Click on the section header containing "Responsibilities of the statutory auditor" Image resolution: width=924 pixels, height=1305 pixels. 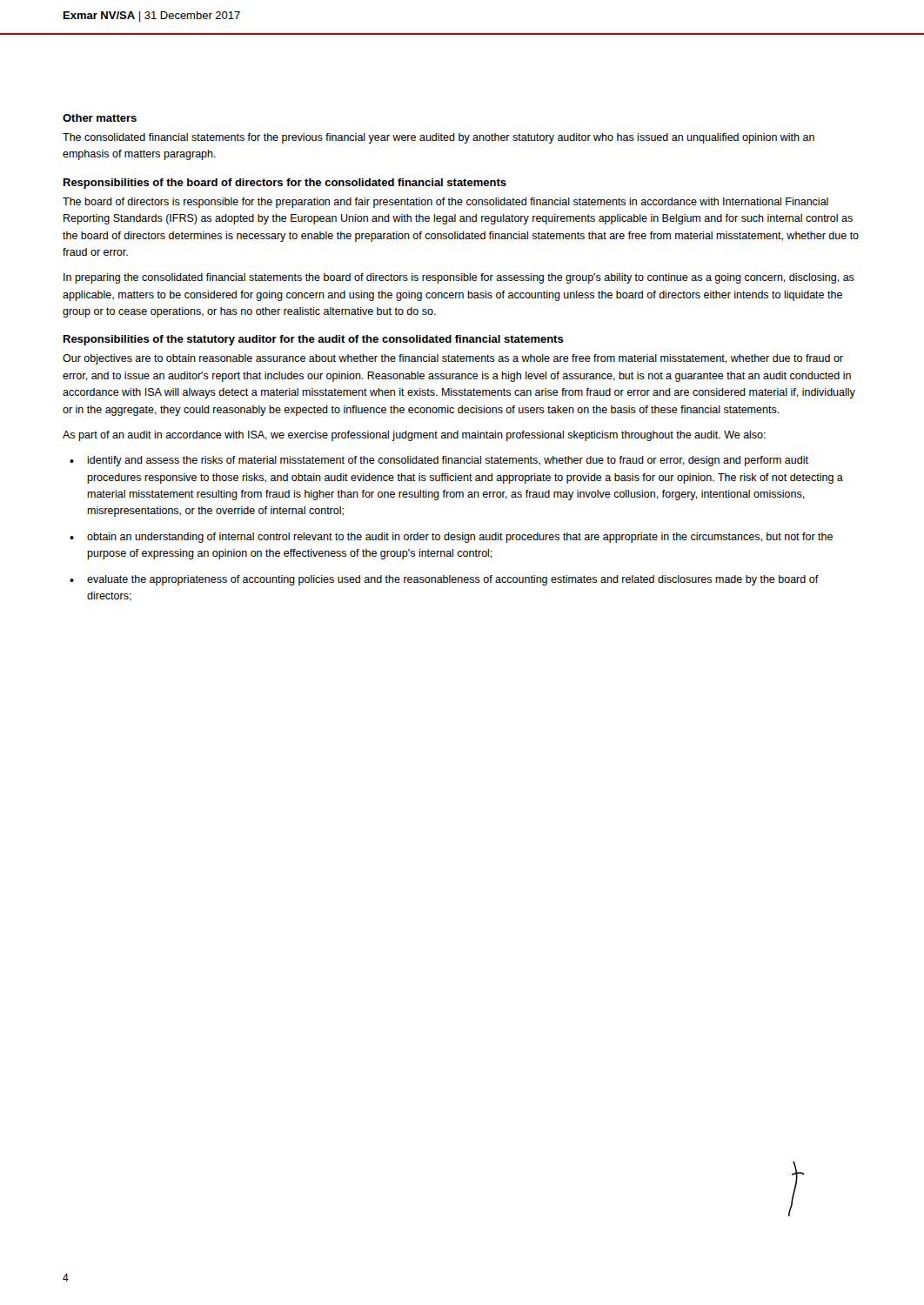coord(313,339)
